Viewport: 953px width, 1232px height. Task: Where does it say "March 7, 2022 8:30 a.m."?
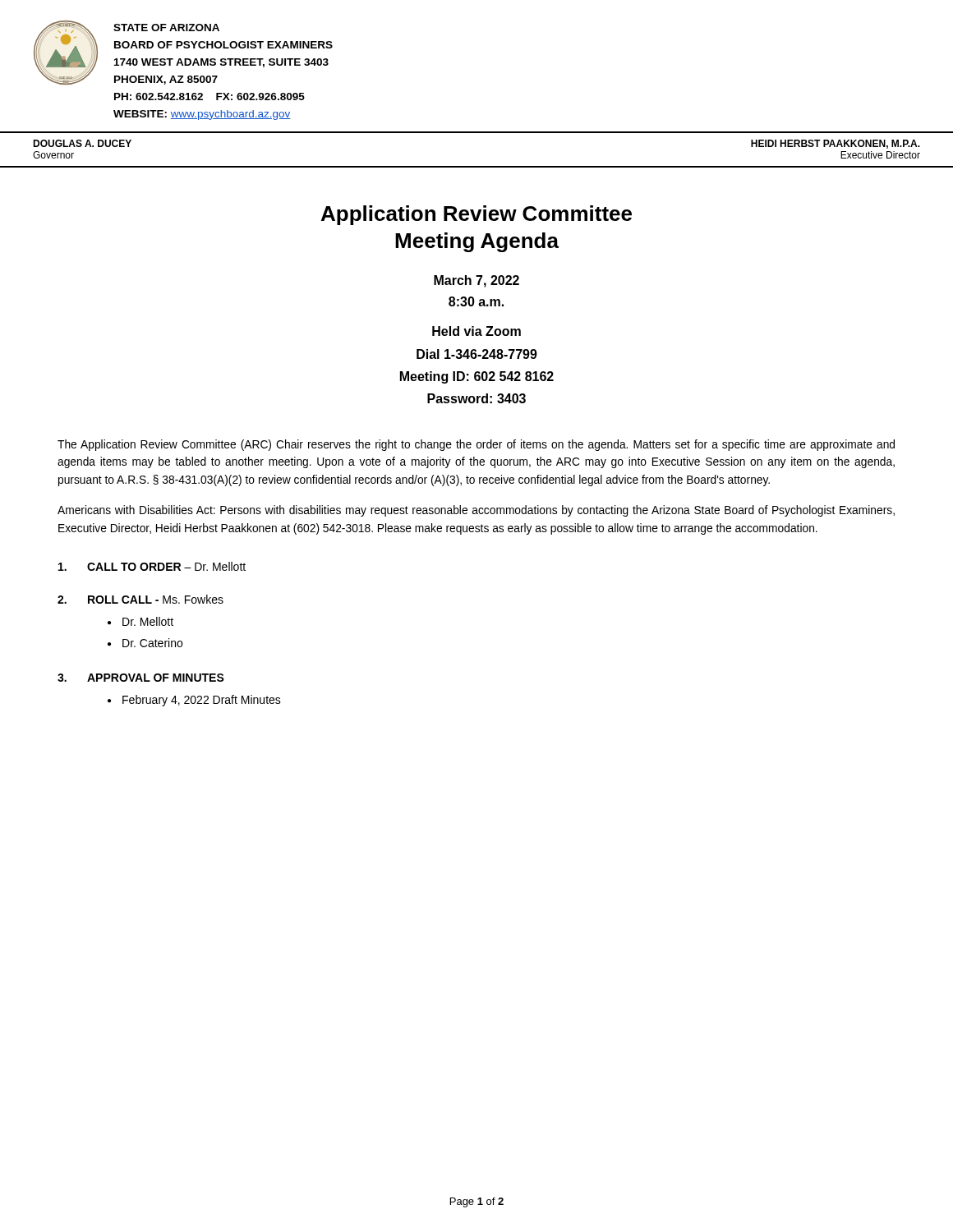click(476, 291)
